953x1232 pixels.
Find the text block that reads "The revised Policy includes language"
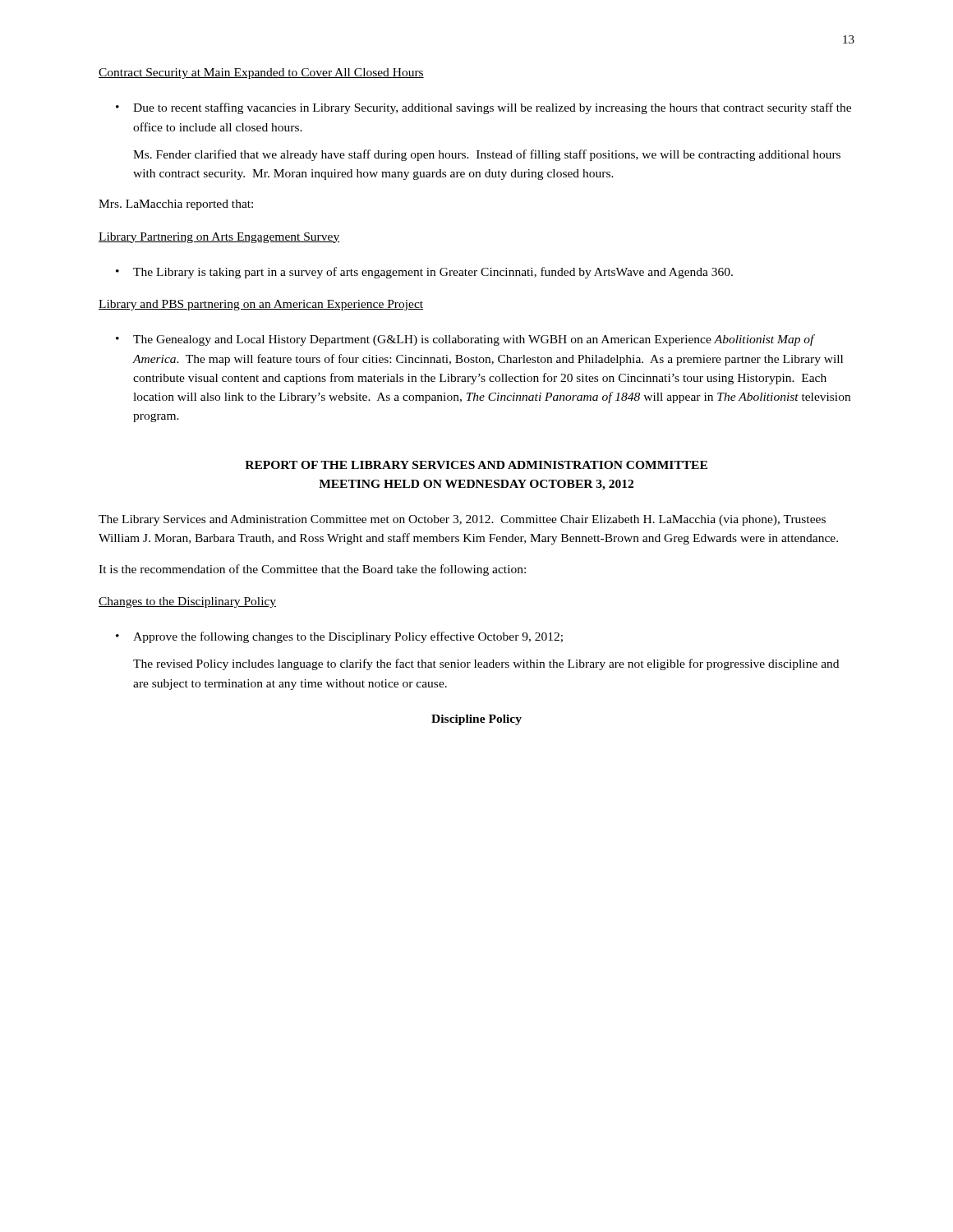(486, 673)
